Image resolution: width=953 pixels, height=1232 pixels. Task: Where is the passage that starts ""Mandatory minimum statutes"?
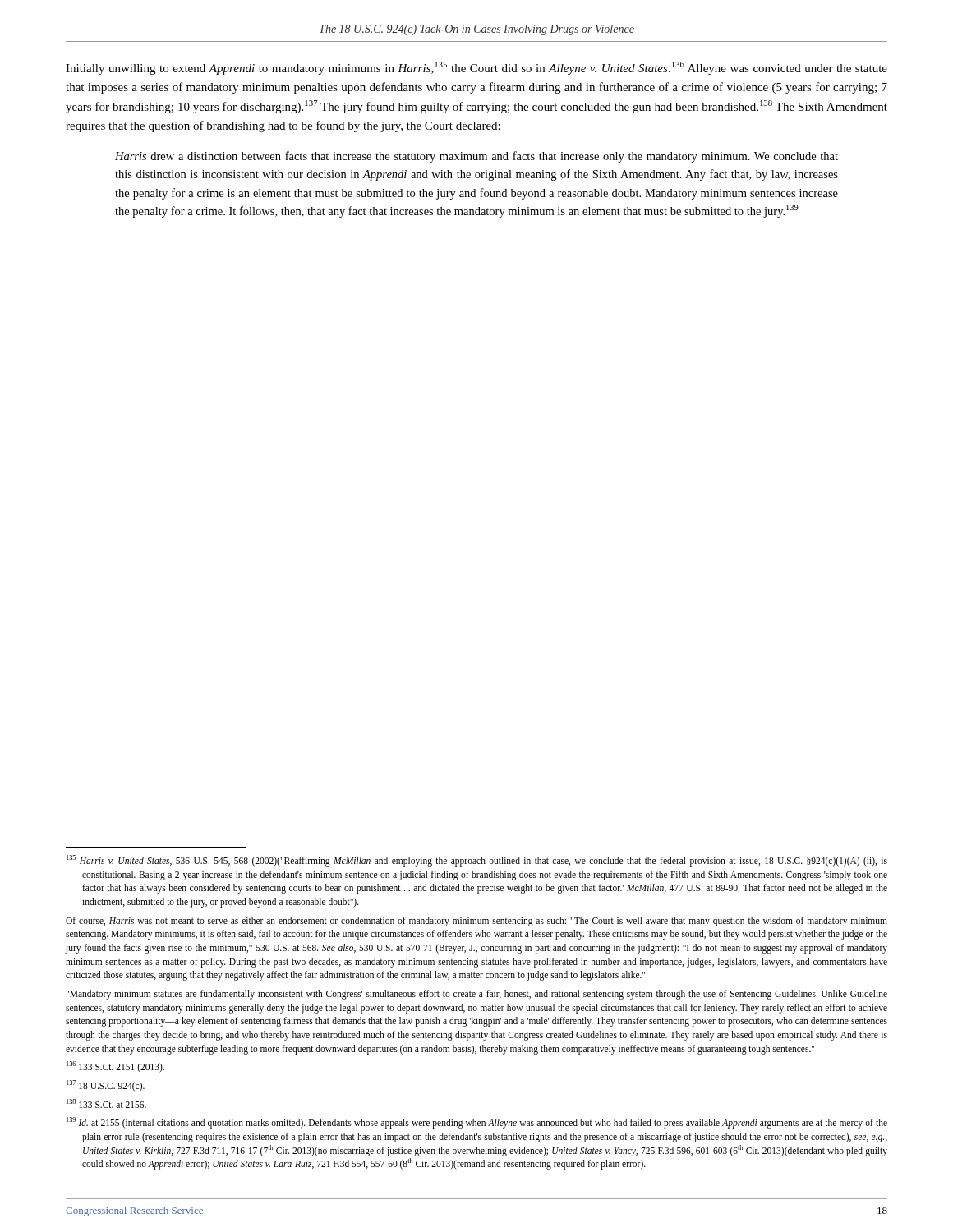pos(476,1021)
